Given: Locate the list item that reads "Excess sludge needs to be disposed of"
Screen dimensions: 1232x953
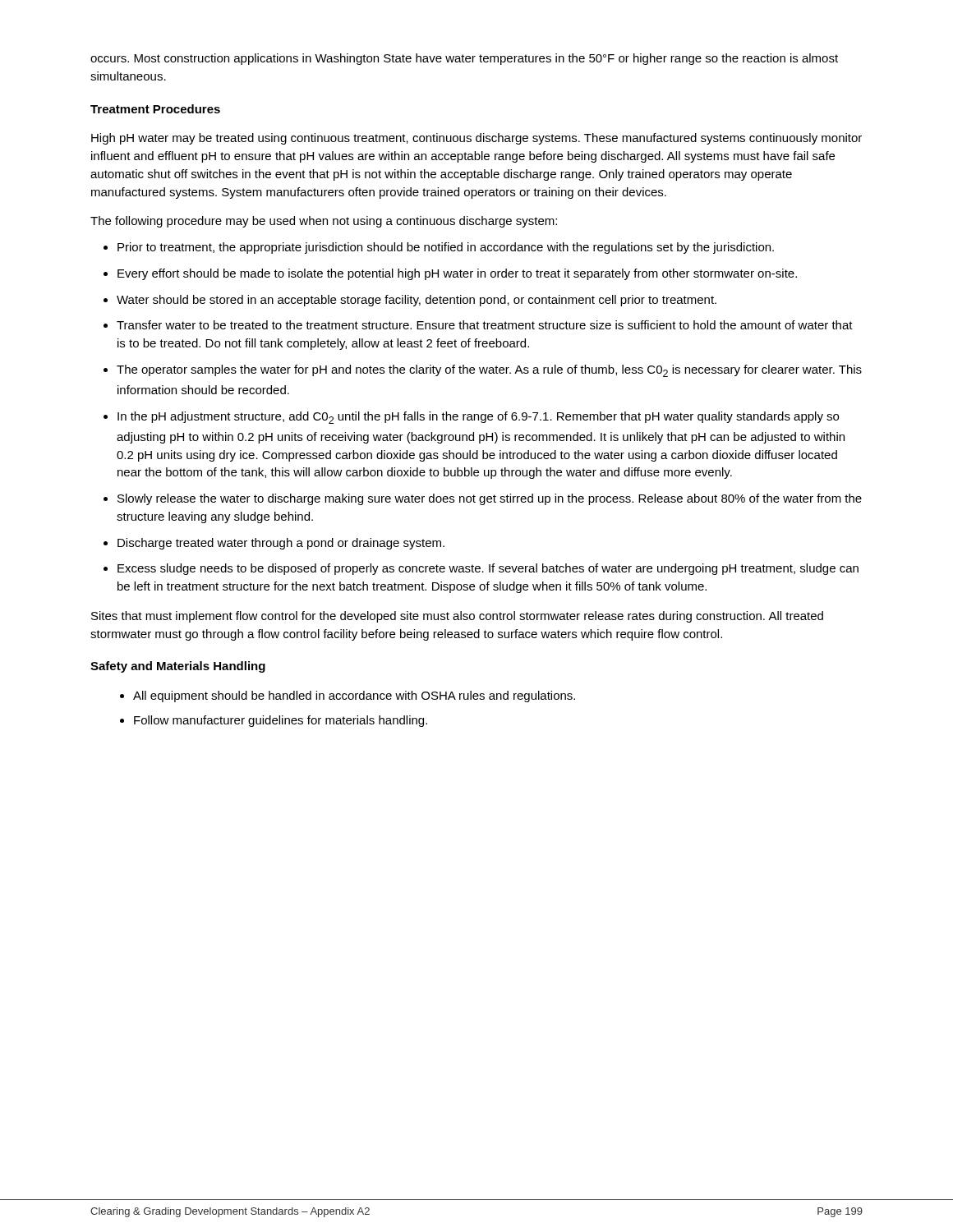Looking at the screenshot, I should pos(488,577).
